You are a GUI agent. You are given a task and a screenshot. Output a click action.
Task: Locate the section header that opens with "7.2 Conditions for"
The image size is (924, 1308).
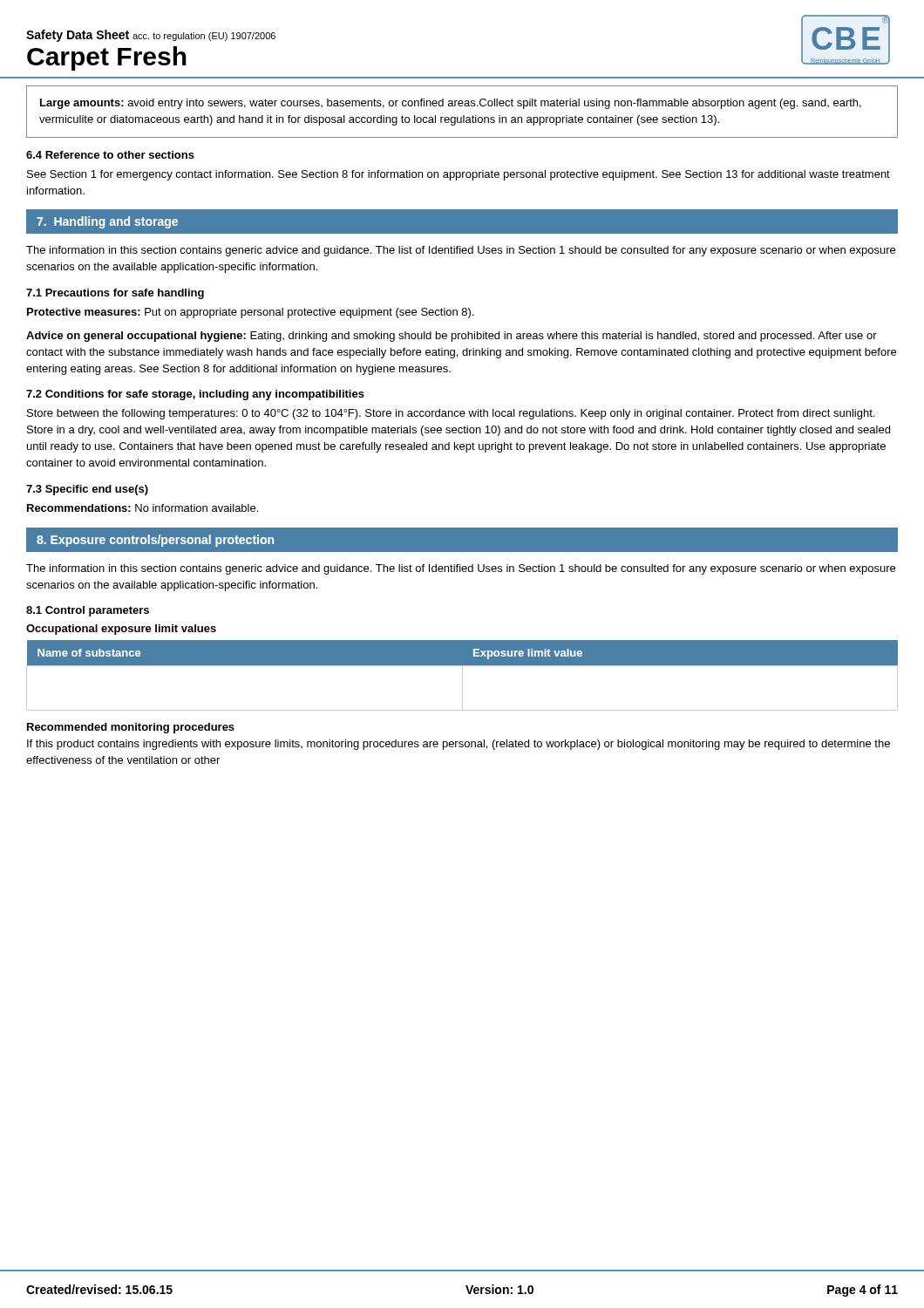tap(195, 394)
